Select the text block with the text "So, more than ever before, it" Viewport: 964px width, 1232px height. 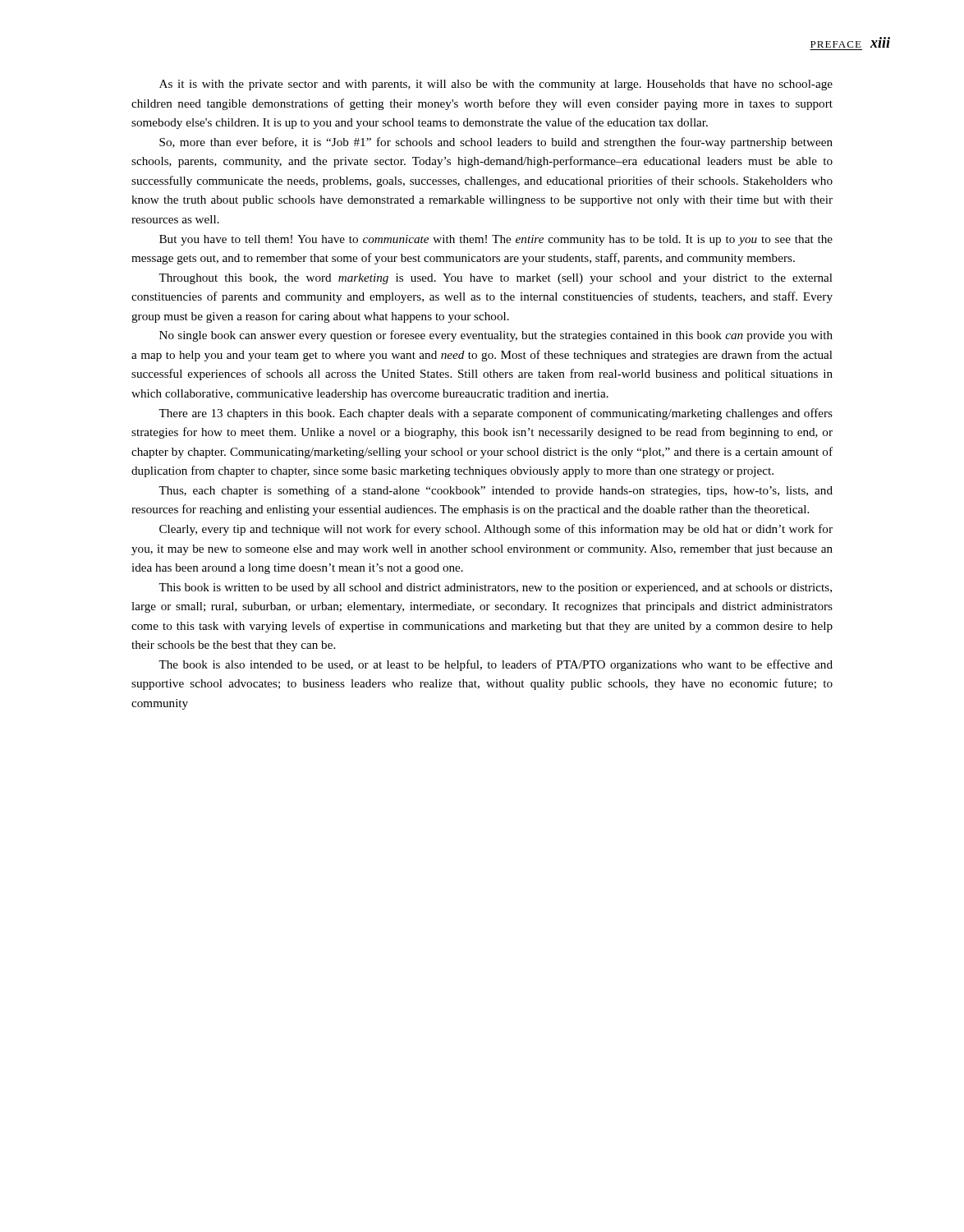pos(482,180)
